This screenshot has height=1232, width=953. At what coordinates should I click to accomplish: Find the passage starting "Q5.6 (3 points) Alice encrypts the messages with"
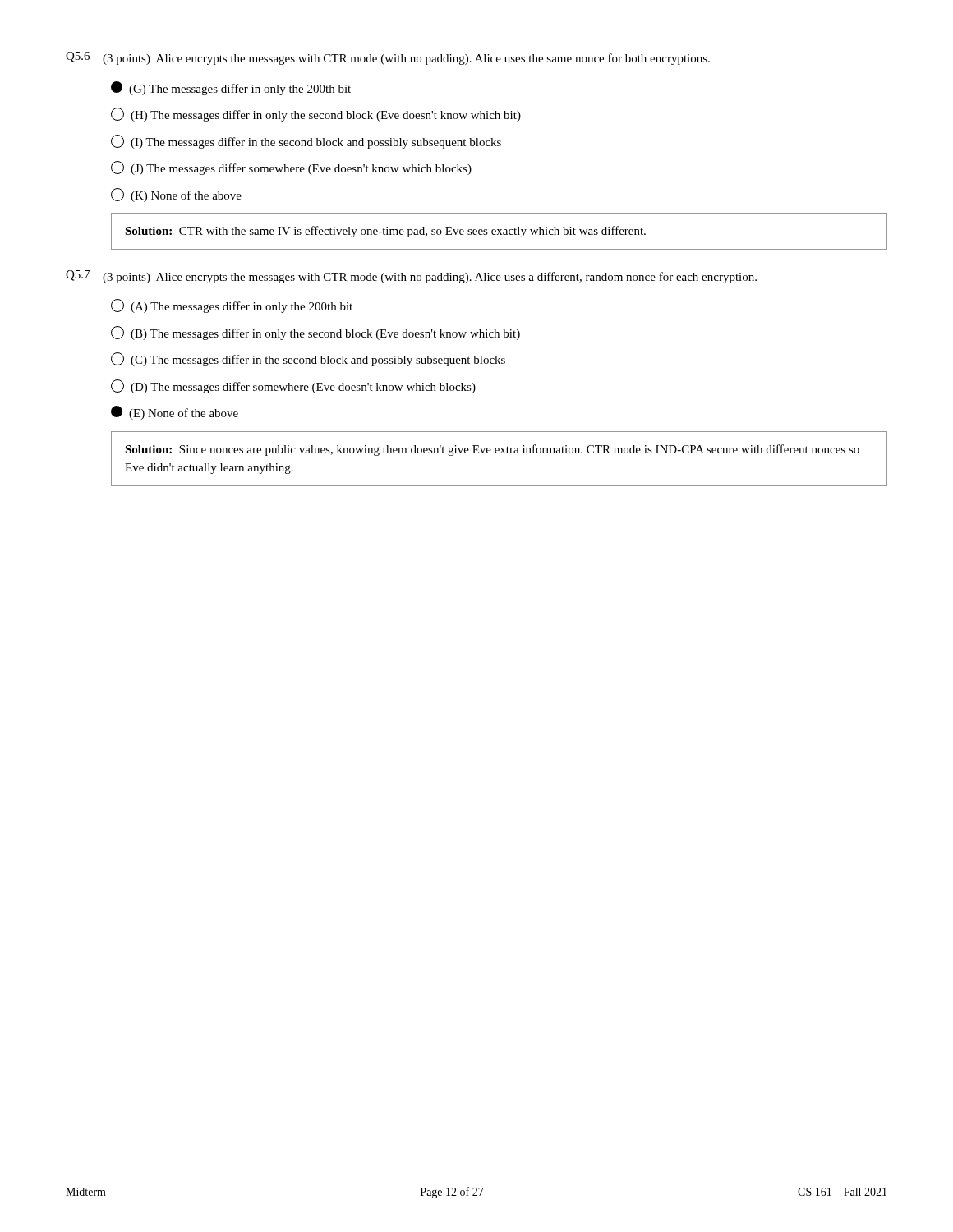pyautogui.click(x=476, y=59)
